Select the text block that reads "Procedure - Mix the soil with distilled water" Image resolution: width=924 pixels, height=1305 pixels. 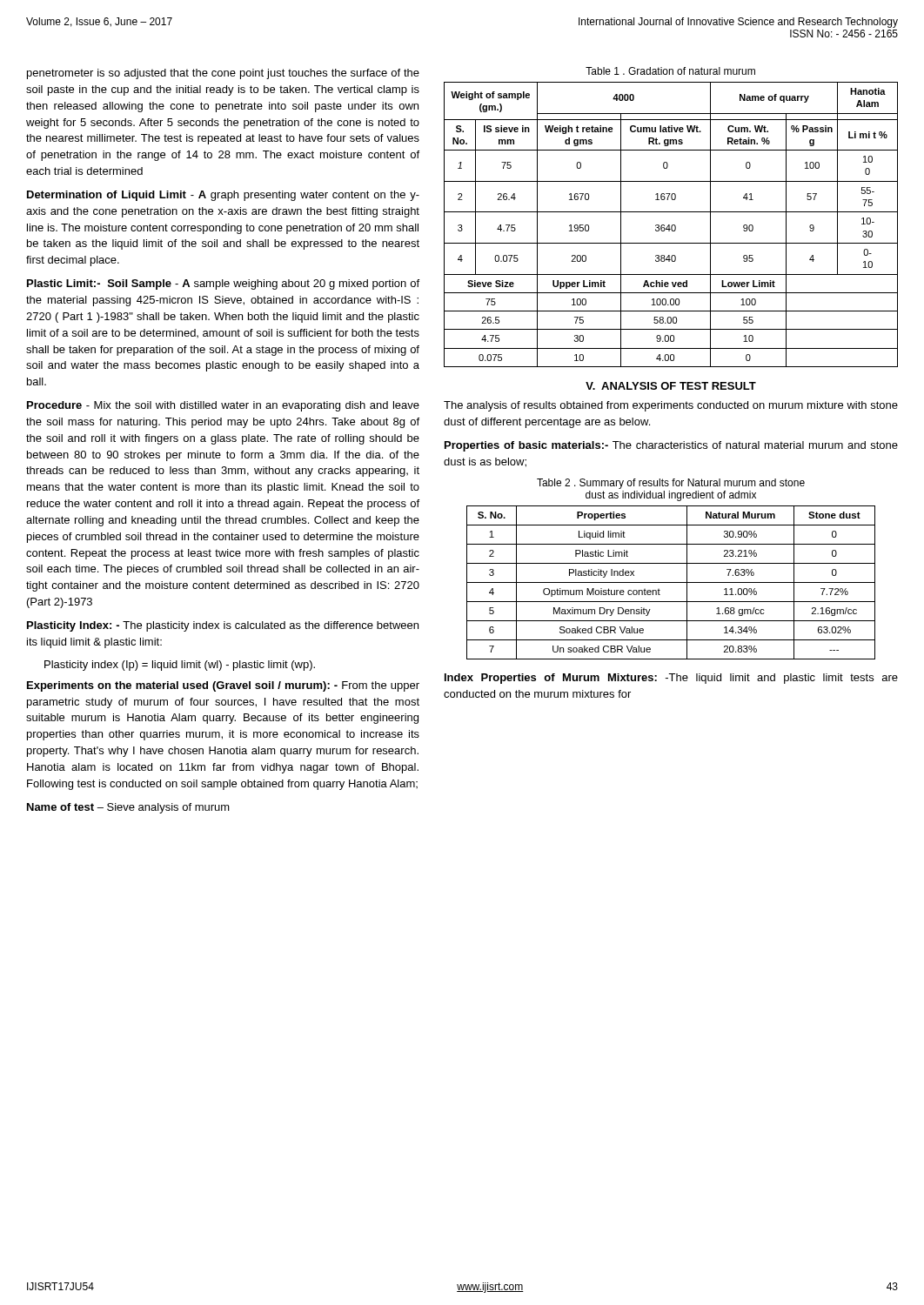point(223,504)
